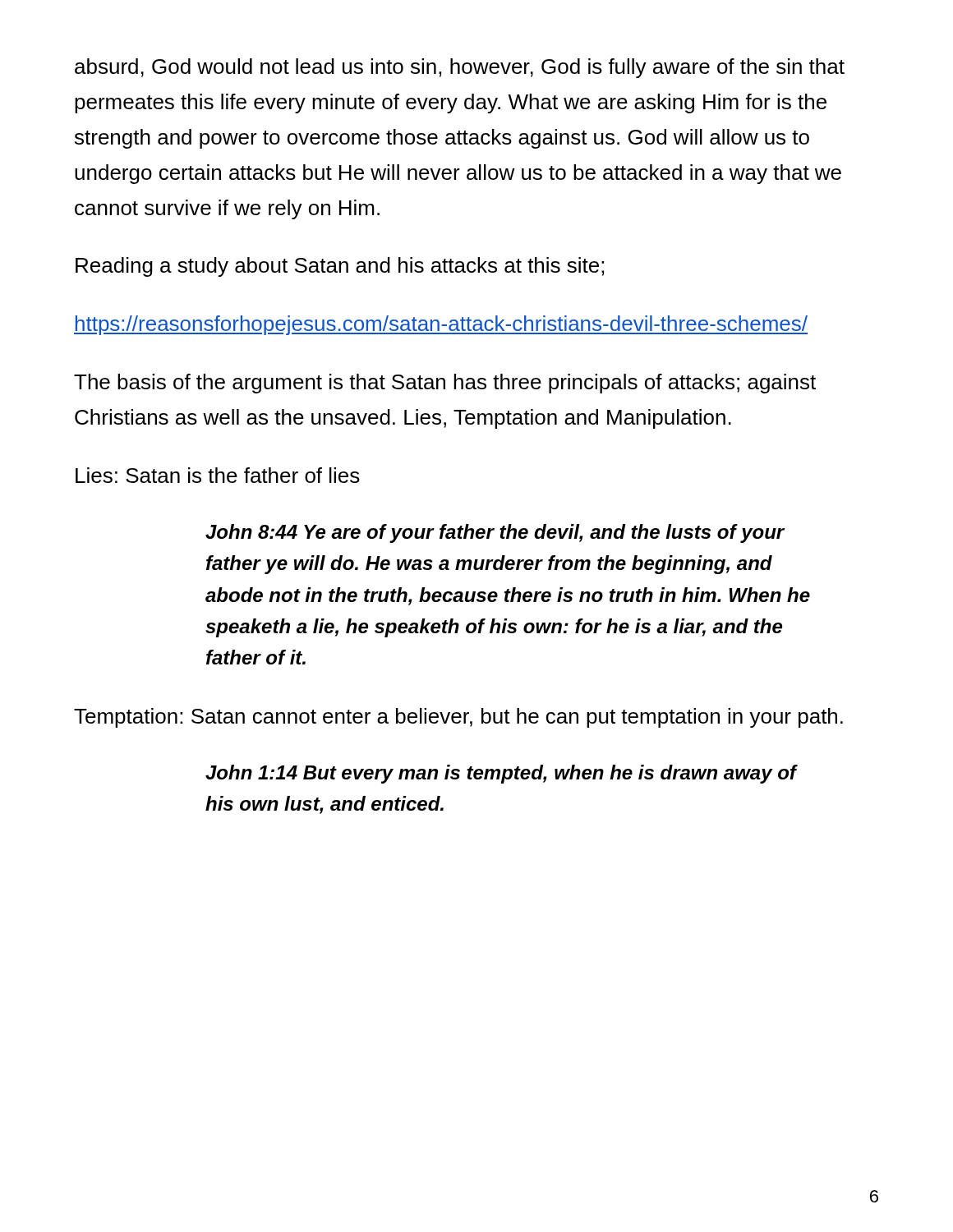Viewport: 953px width, 1232px height.
Task: Locate the text starting "John 1:14 But every man is"
Action: [501, 788]
